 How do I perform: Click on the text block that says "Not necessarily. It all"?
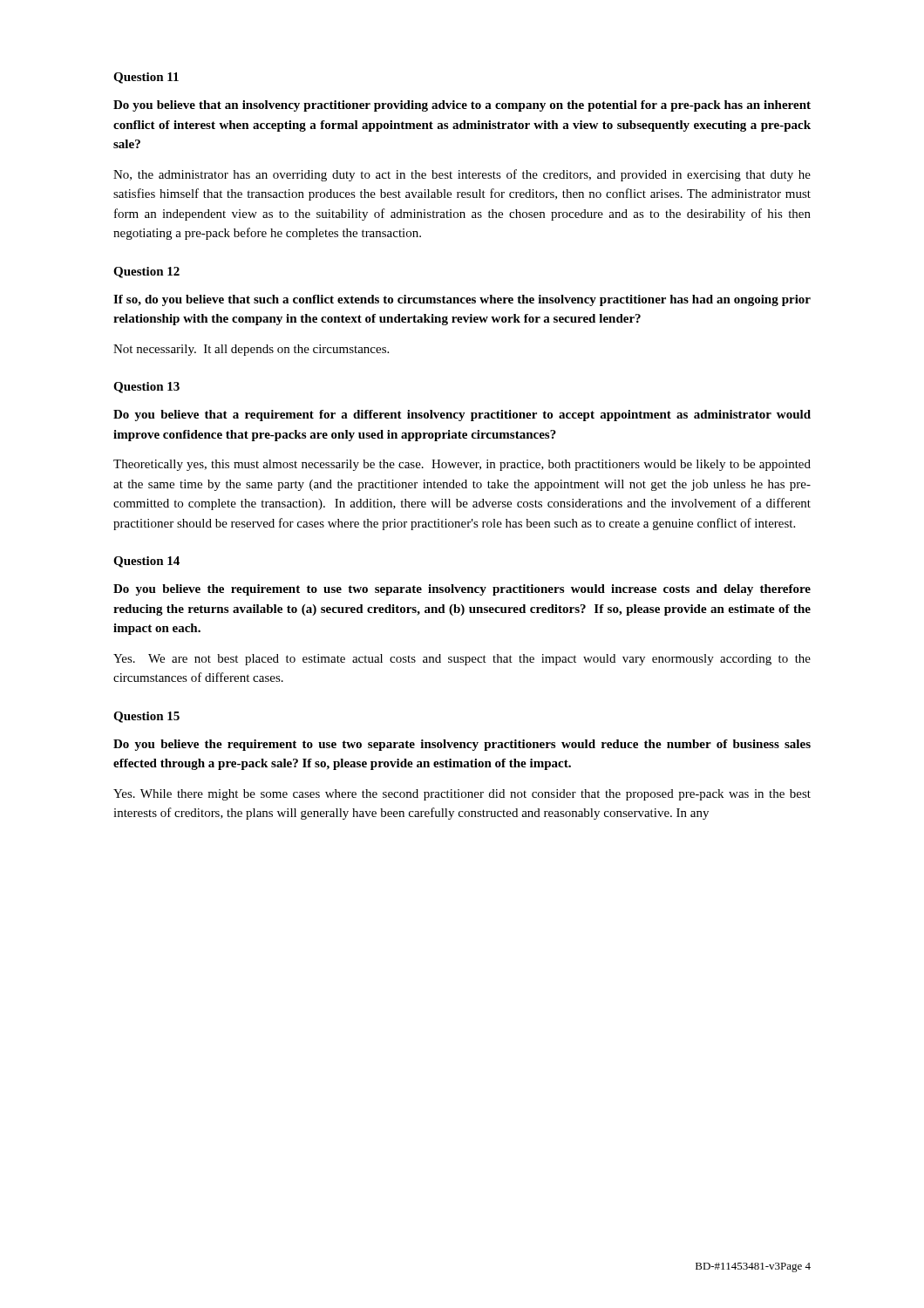pos(252,348)
